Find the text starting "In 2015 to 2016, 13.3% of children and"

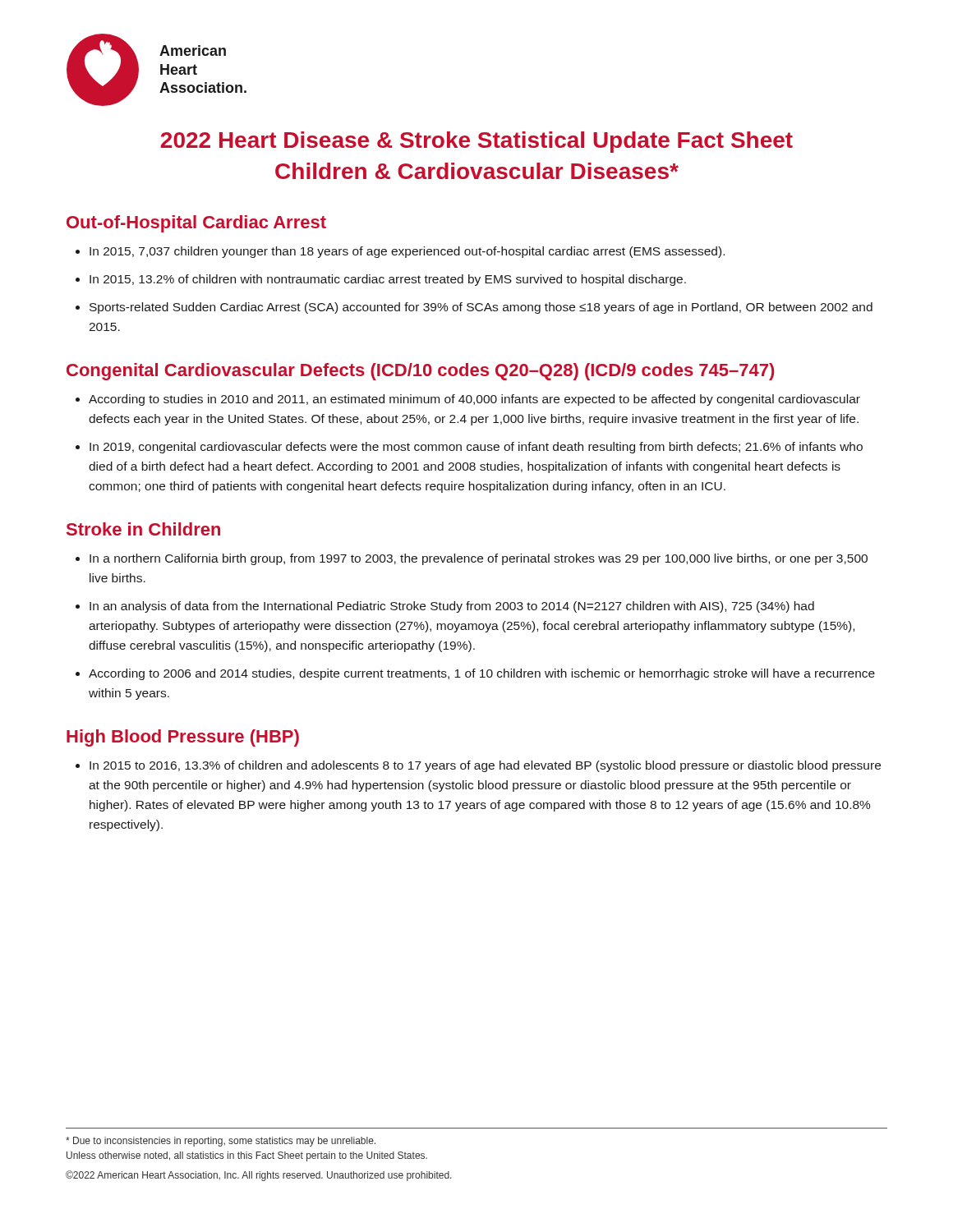point(476,795)
